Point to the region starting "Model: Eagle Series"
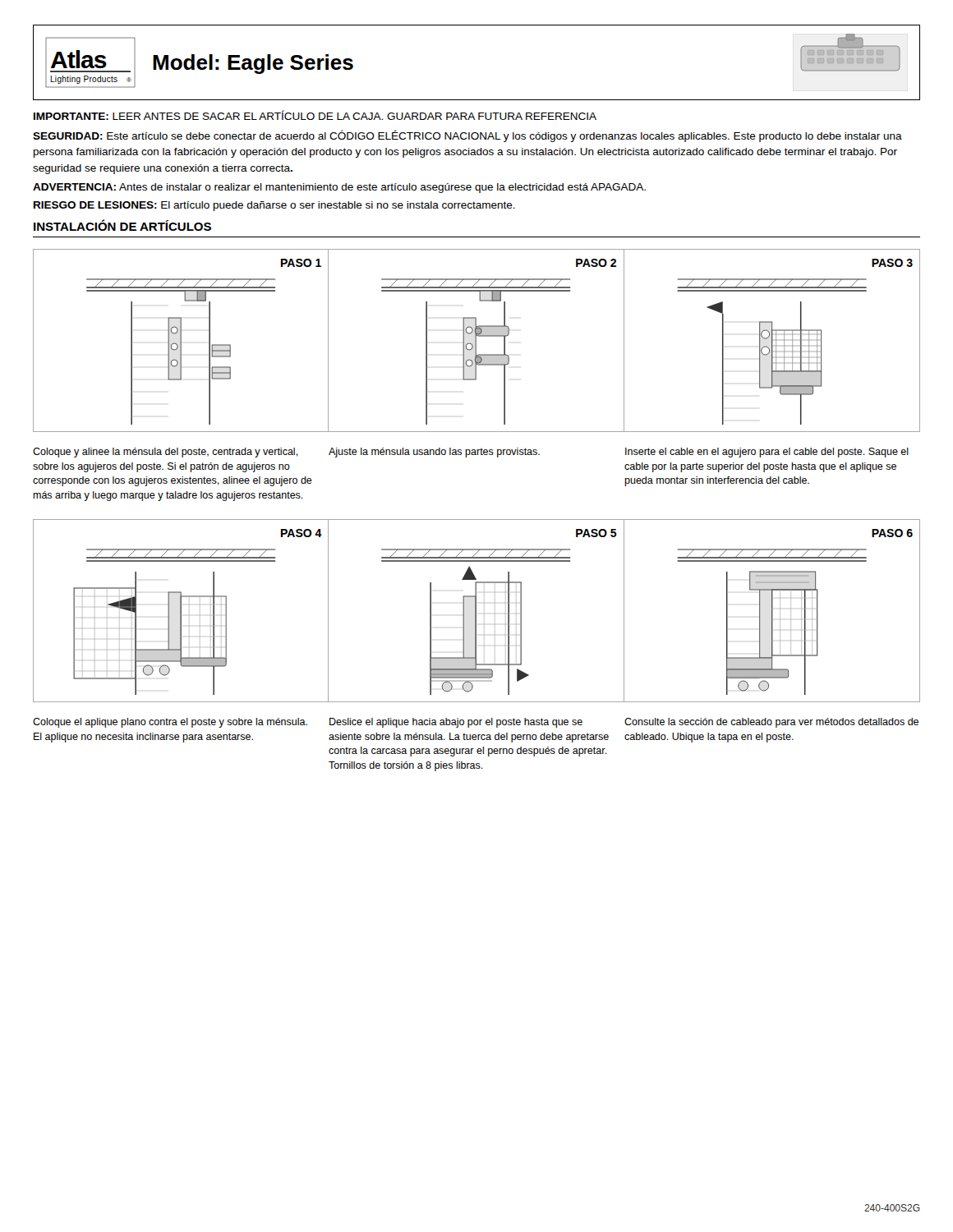Image resolution: width=953 pixels, height=1232 pixels. pos(253,62)
